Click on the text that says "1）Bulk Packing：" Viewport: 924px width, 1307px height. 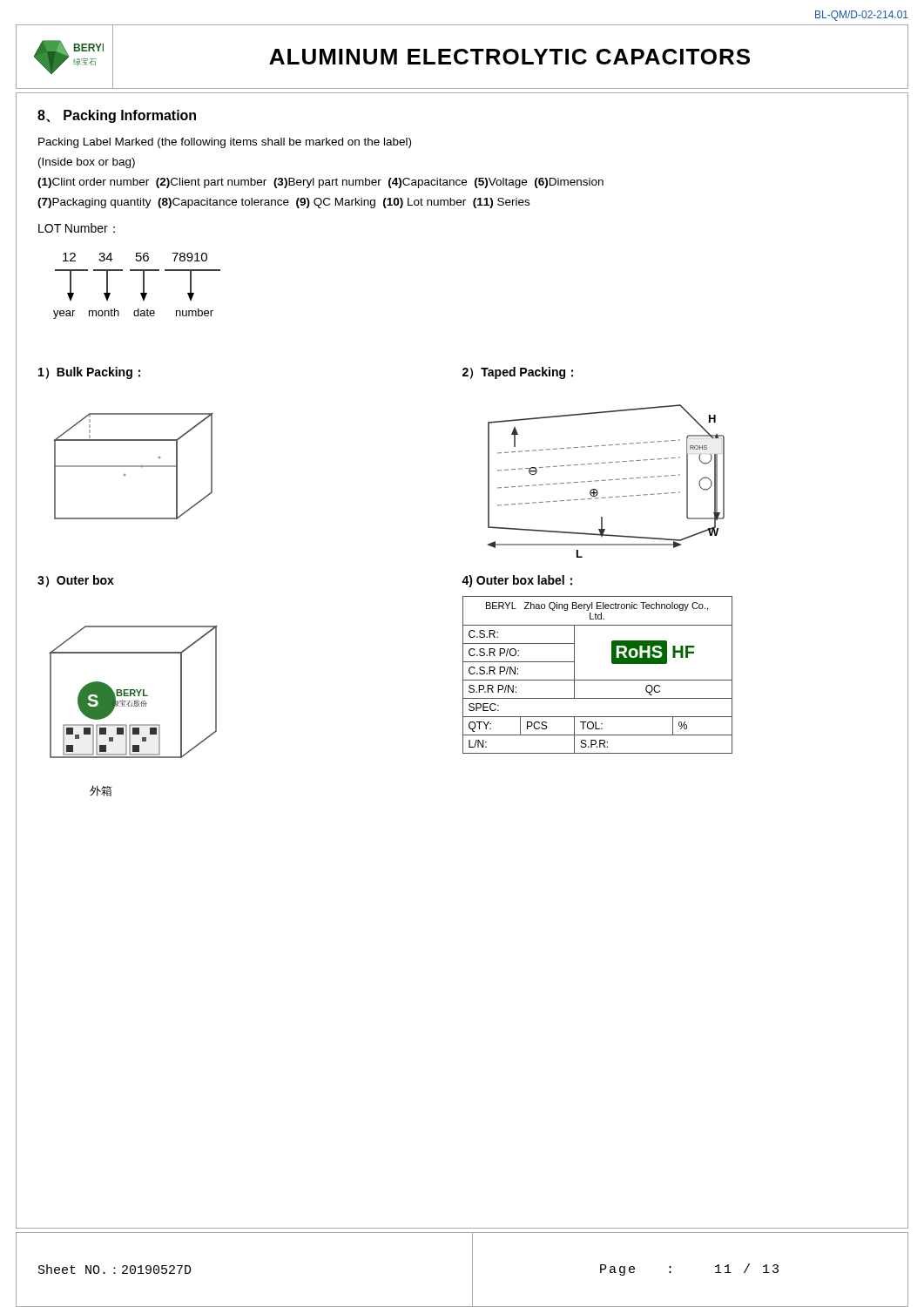click(91, 372)
